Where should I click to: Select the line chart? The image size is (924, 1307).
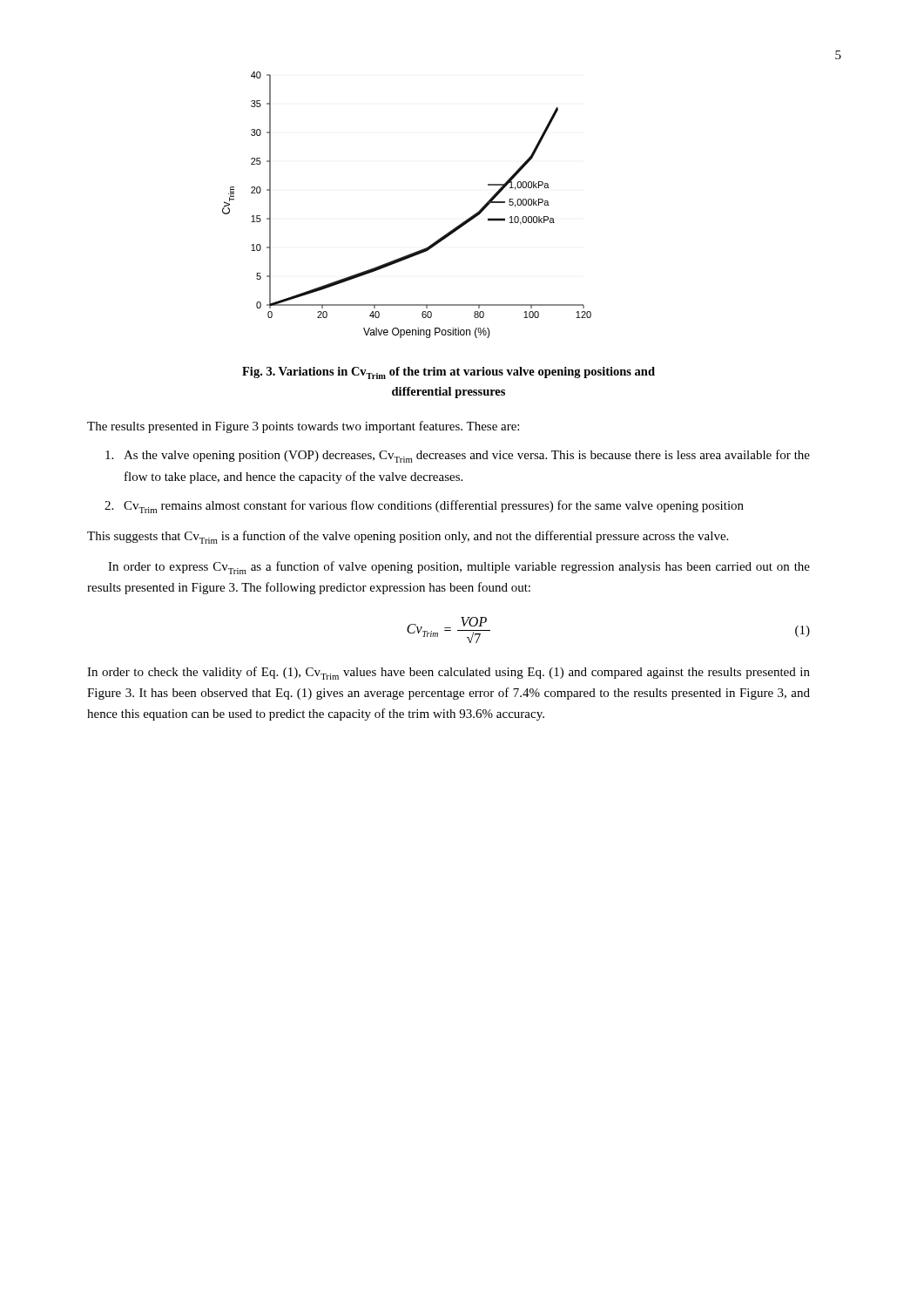tap(449, 209)
